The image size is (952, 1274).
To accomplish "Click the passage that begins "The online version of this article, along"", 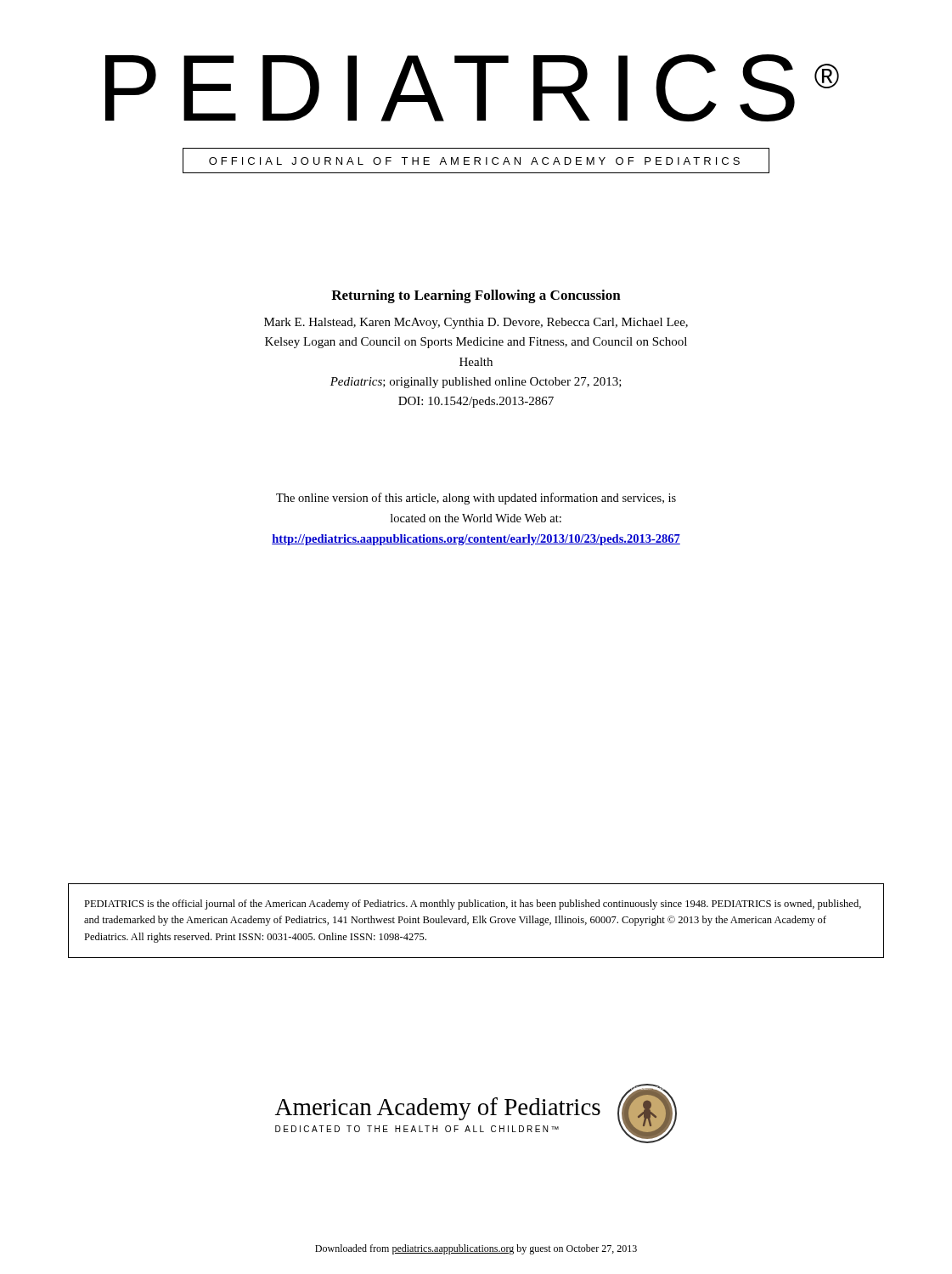I will tap(476, 518).
